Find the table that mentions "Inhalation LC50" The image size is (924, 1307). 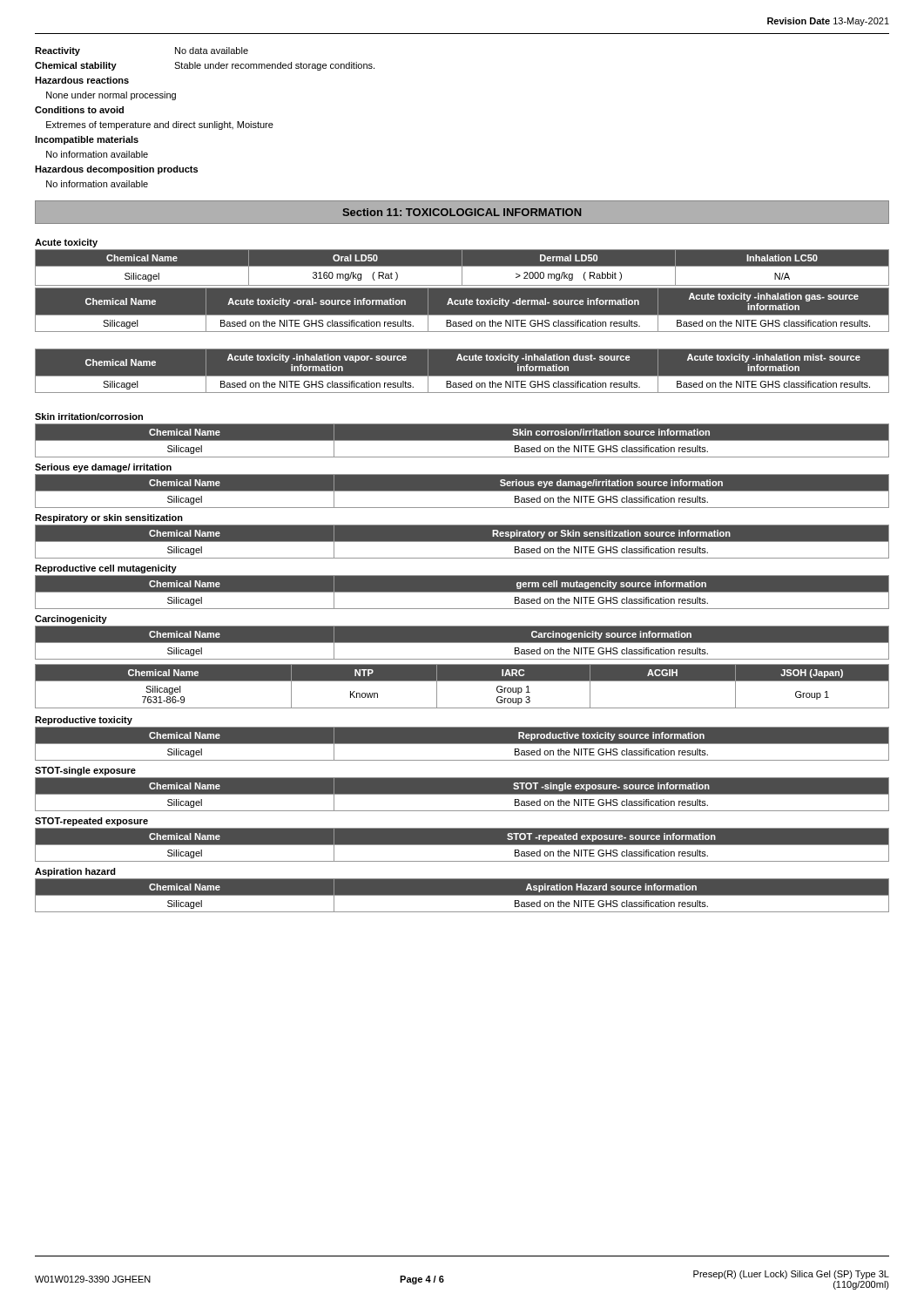pyautogui.click(x=462, y=268)
